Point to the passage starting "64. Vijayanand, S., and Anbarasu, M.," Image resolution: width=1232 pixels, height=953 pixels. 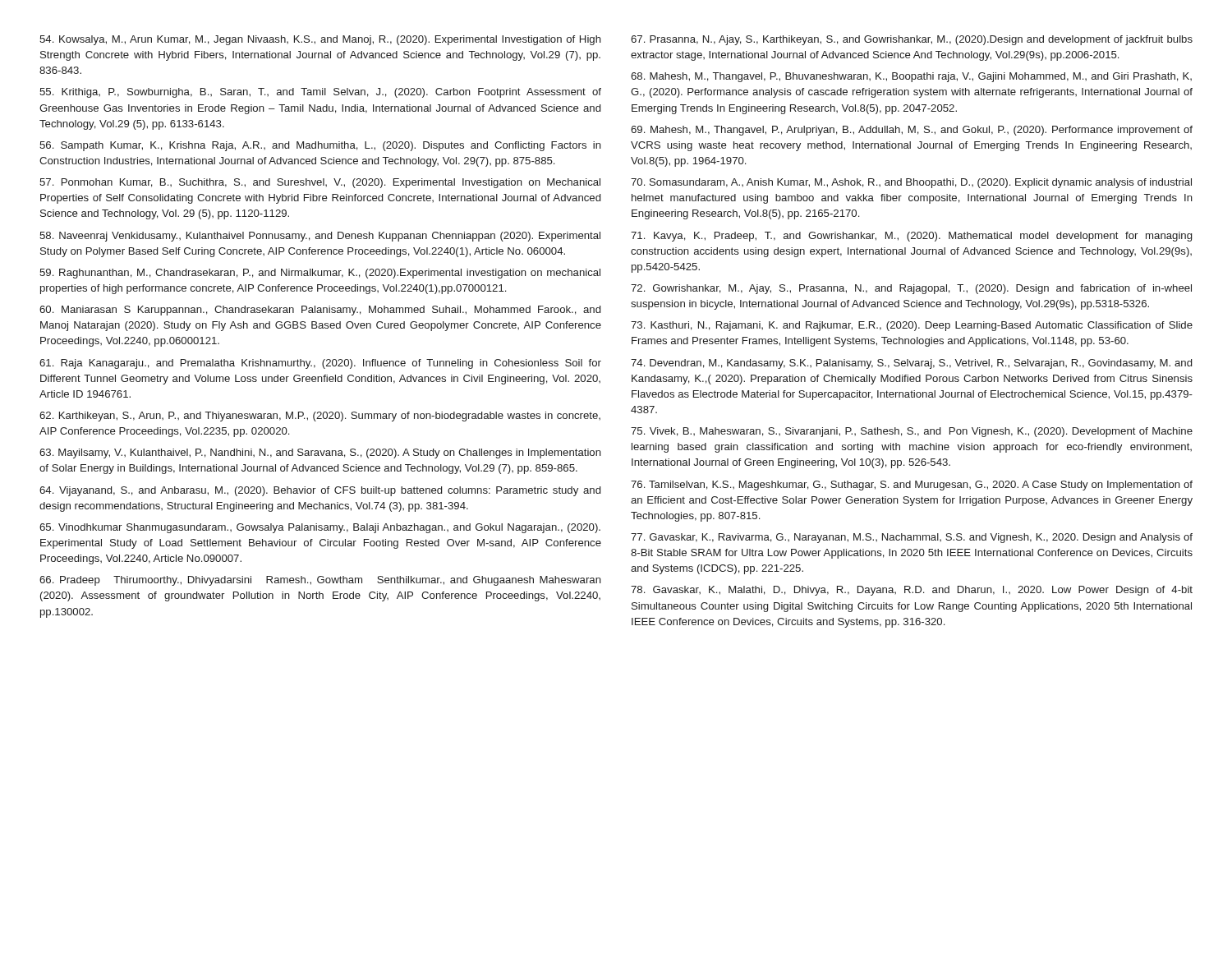pyautogui.click(x=320, y=498)
